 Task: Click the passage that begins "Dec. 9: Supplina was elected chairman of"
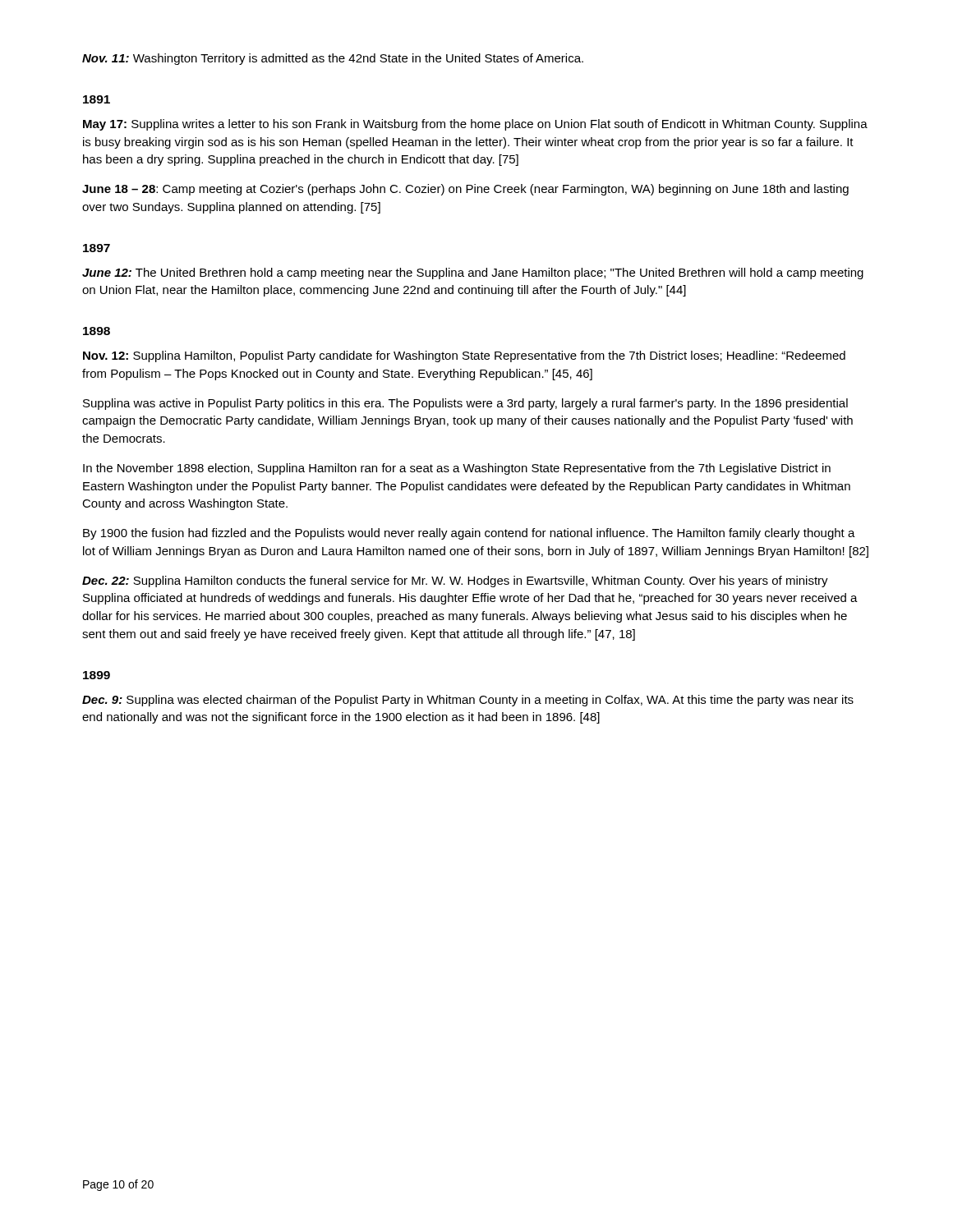pyautogui.click(x=468, y=708)
